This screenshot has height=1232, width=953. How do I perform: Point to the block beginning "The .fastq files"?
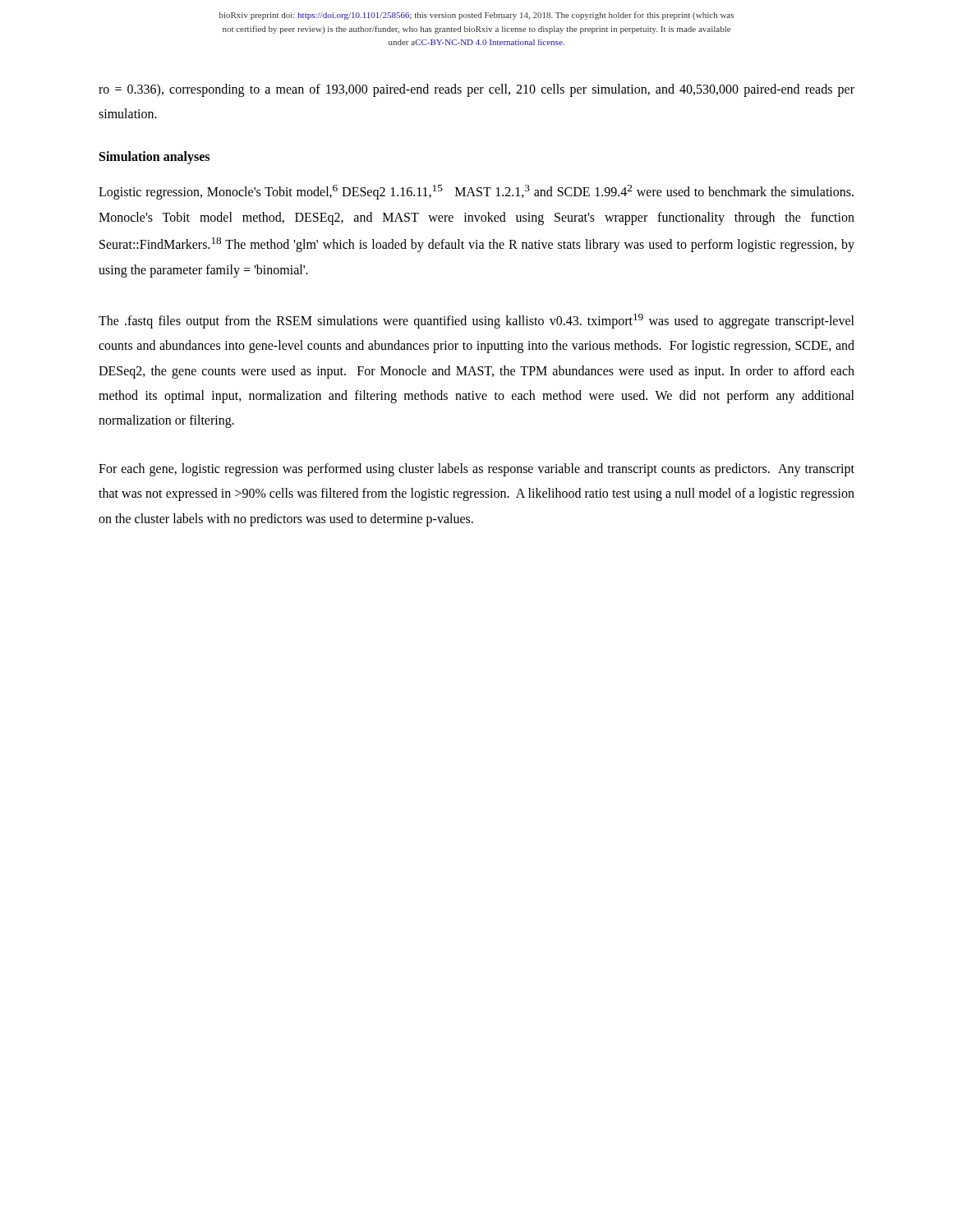[476, 369]
